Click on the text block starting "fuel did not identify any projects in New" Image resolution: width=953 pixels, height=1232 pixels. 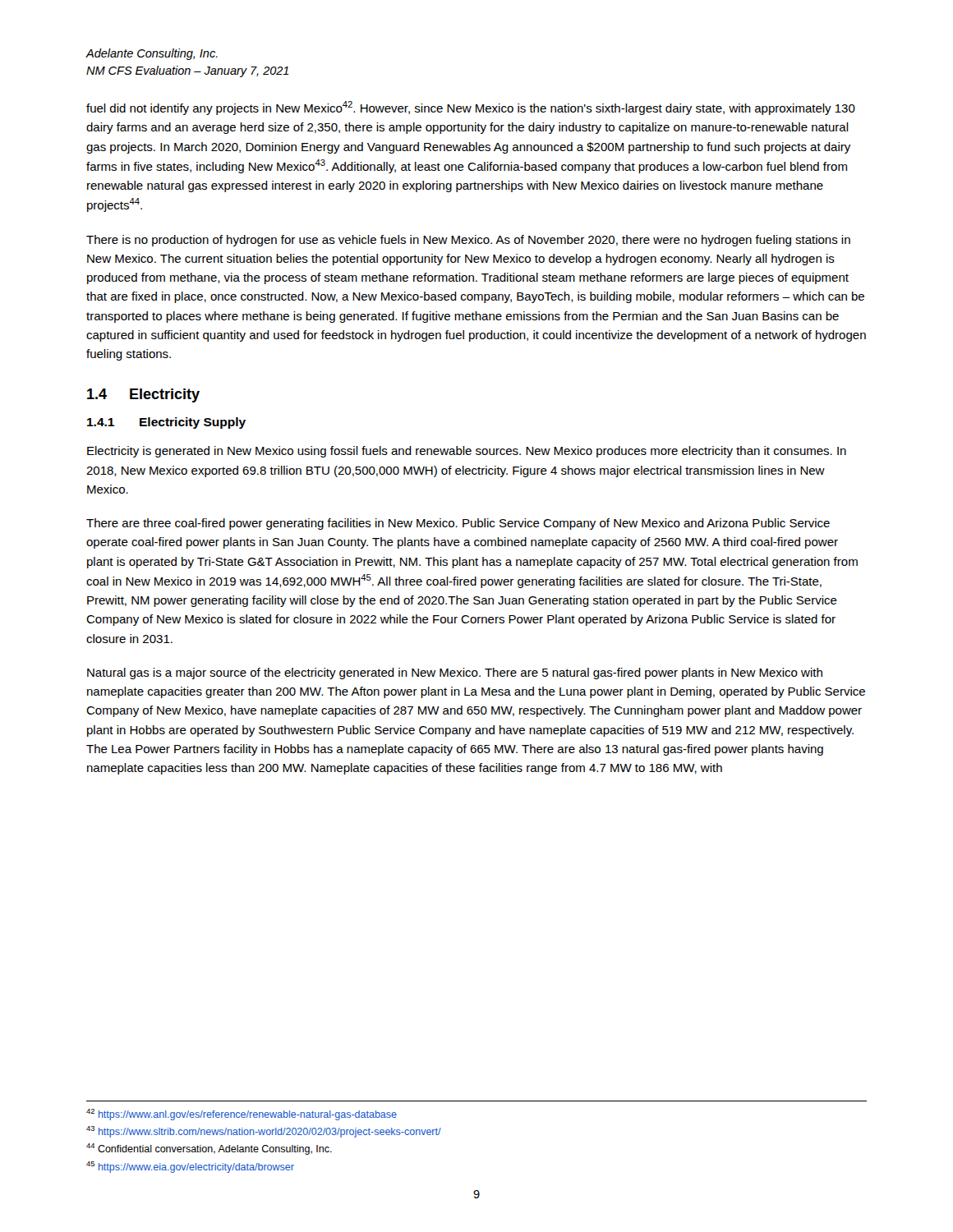click(471, 156)
